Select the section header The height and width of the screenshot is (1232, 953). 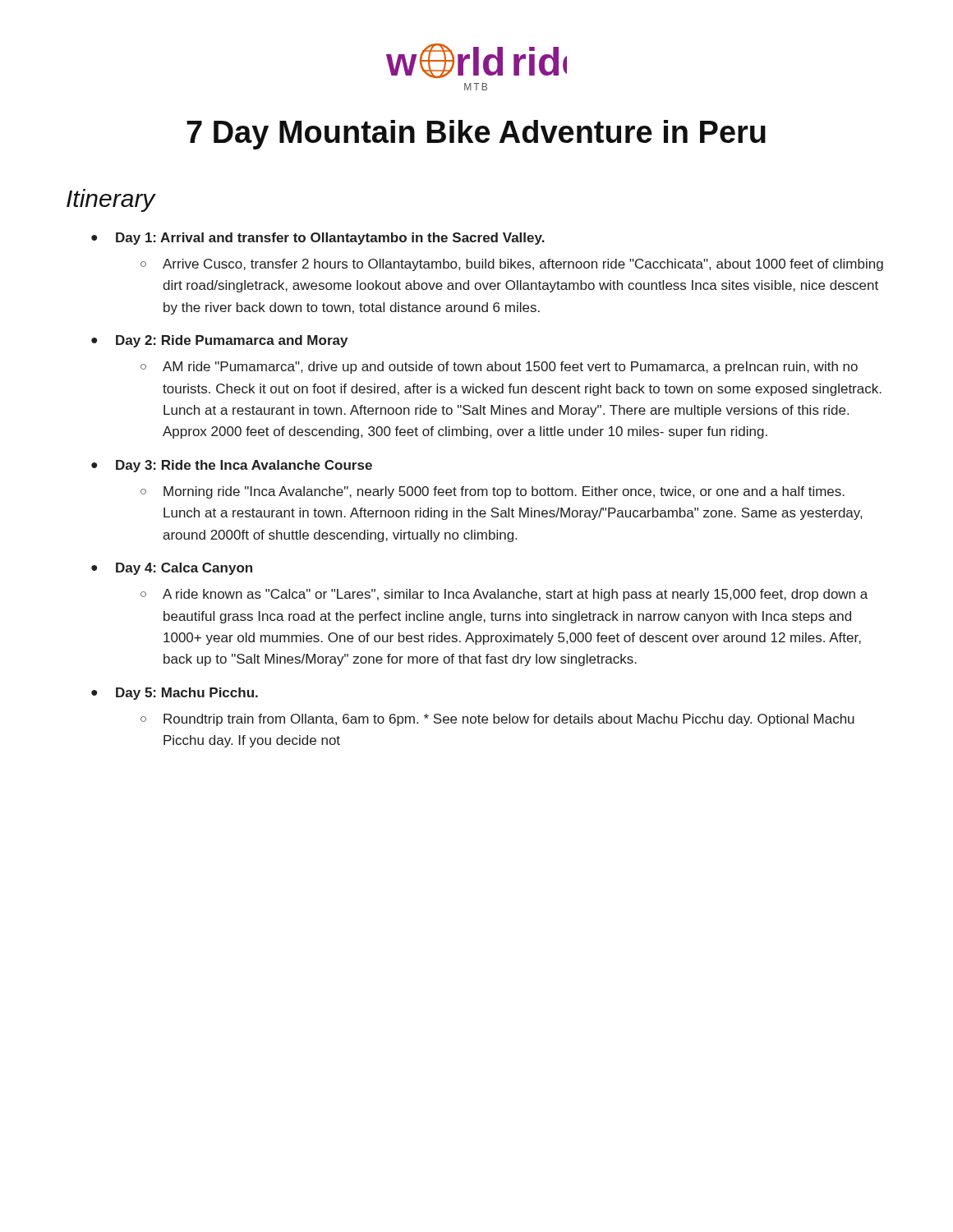pos(110,198)
